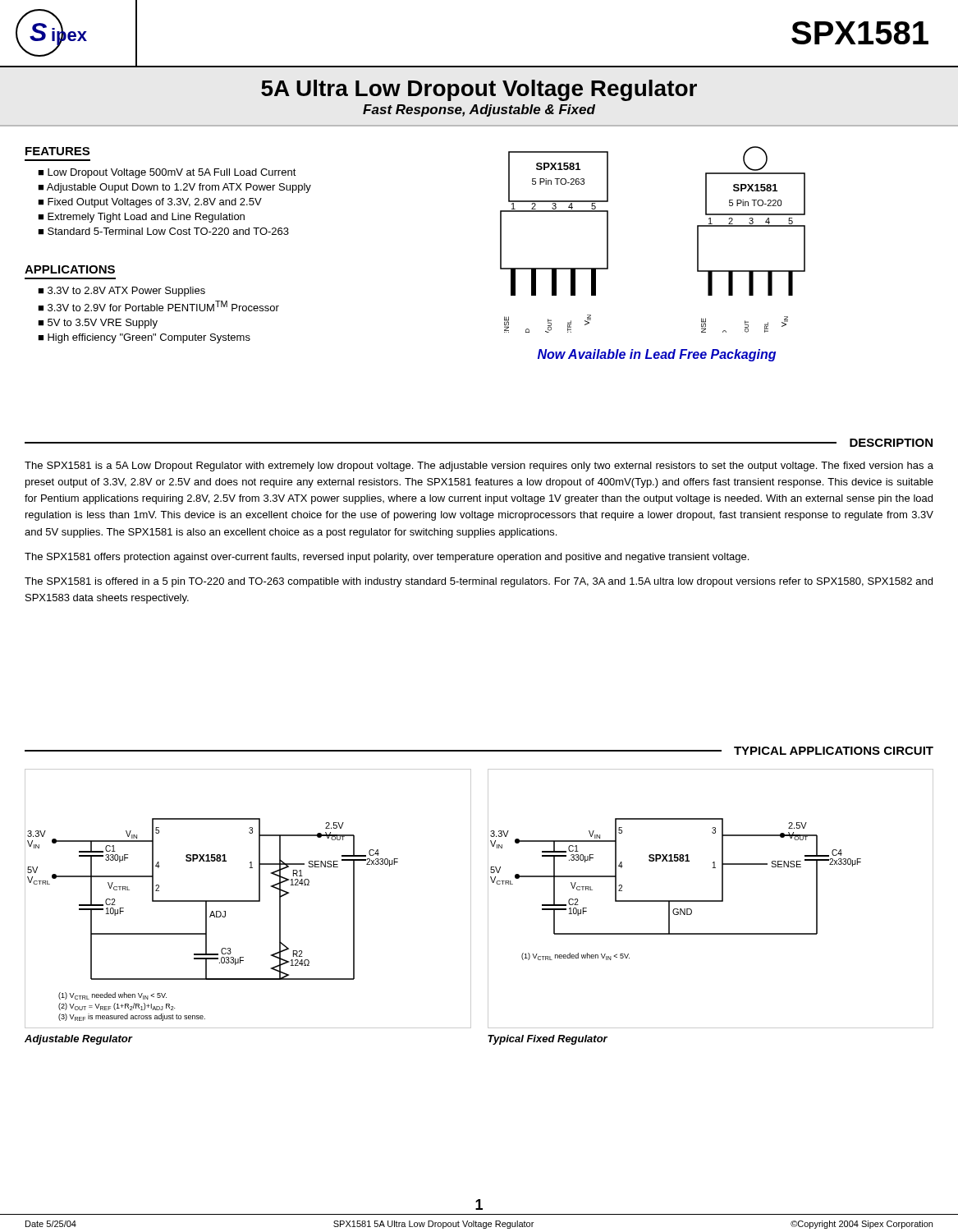
Task: Locate the block of text that opens with "■ Low Dropout Voltage"
Action: (167, 172)
